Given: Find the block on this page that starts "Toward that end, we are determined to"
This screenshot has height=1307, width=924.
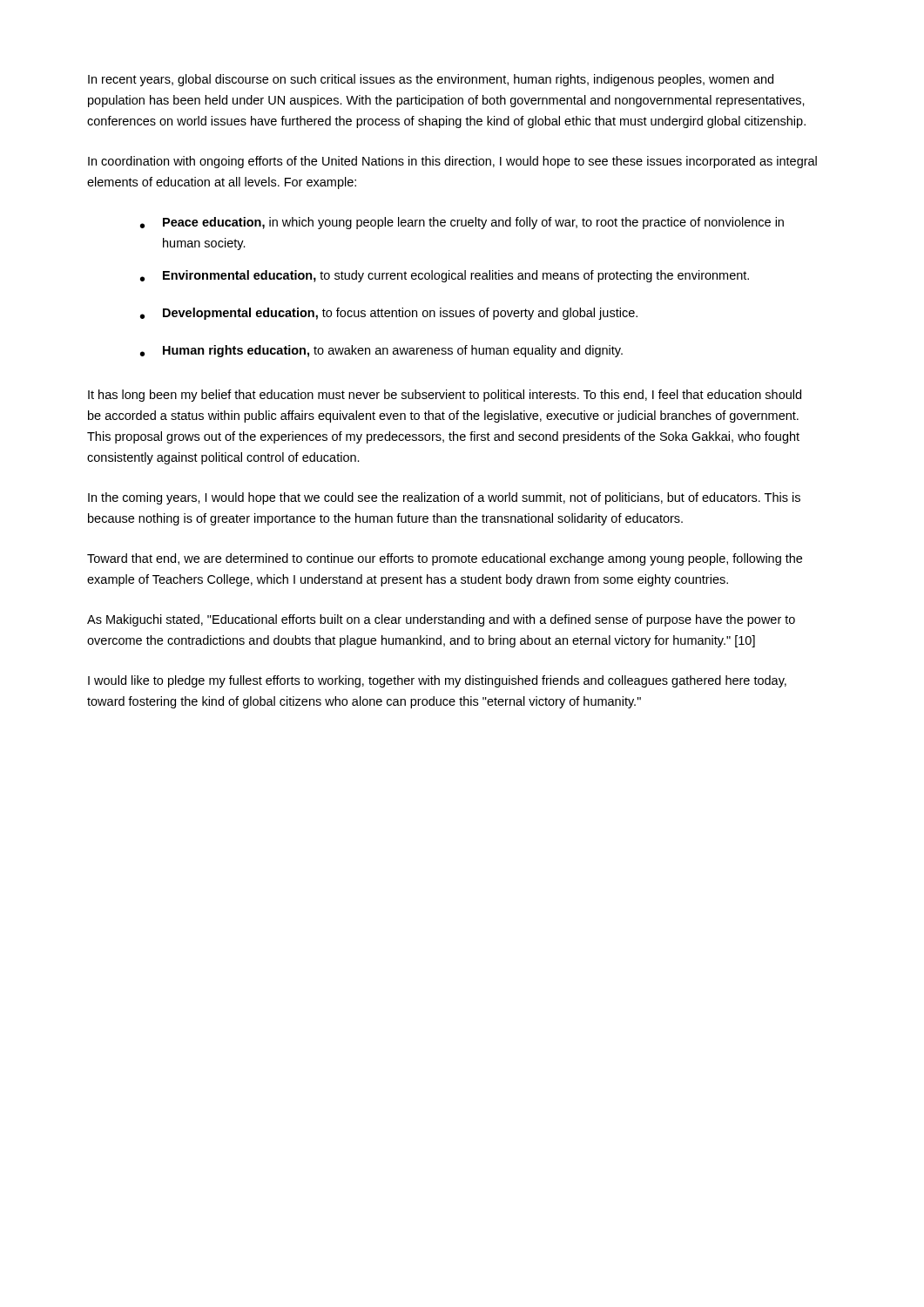Looking at the screenshot, I should tap(445, 569).
